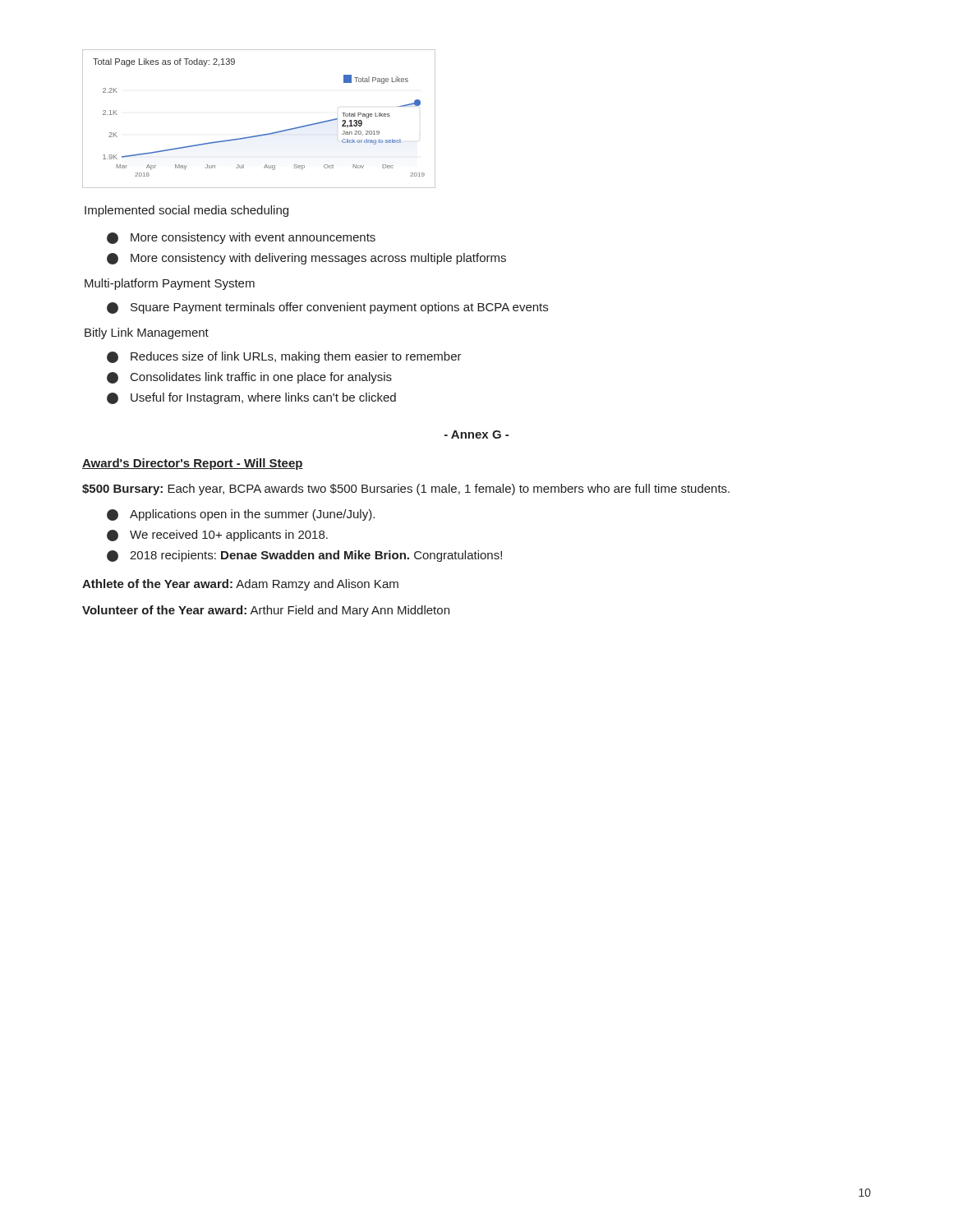The height and width of the screenshot is (1232, 953).
Task: Find the line chart
Action: pos(476,119)
